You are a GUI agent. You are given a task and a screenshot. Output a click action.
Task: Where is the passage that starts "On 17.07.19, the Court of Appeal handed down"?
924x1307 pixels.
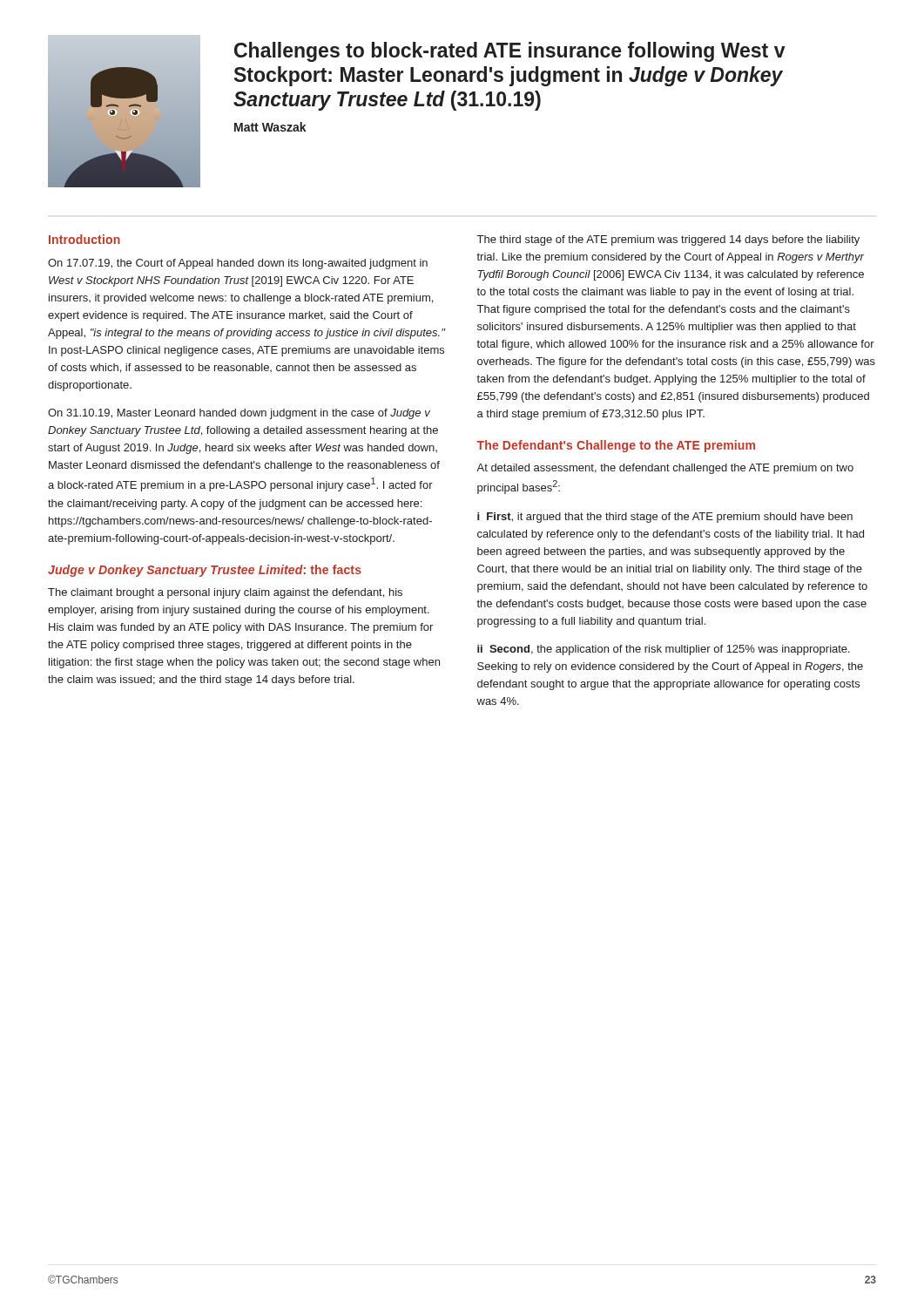click(248, 324)
